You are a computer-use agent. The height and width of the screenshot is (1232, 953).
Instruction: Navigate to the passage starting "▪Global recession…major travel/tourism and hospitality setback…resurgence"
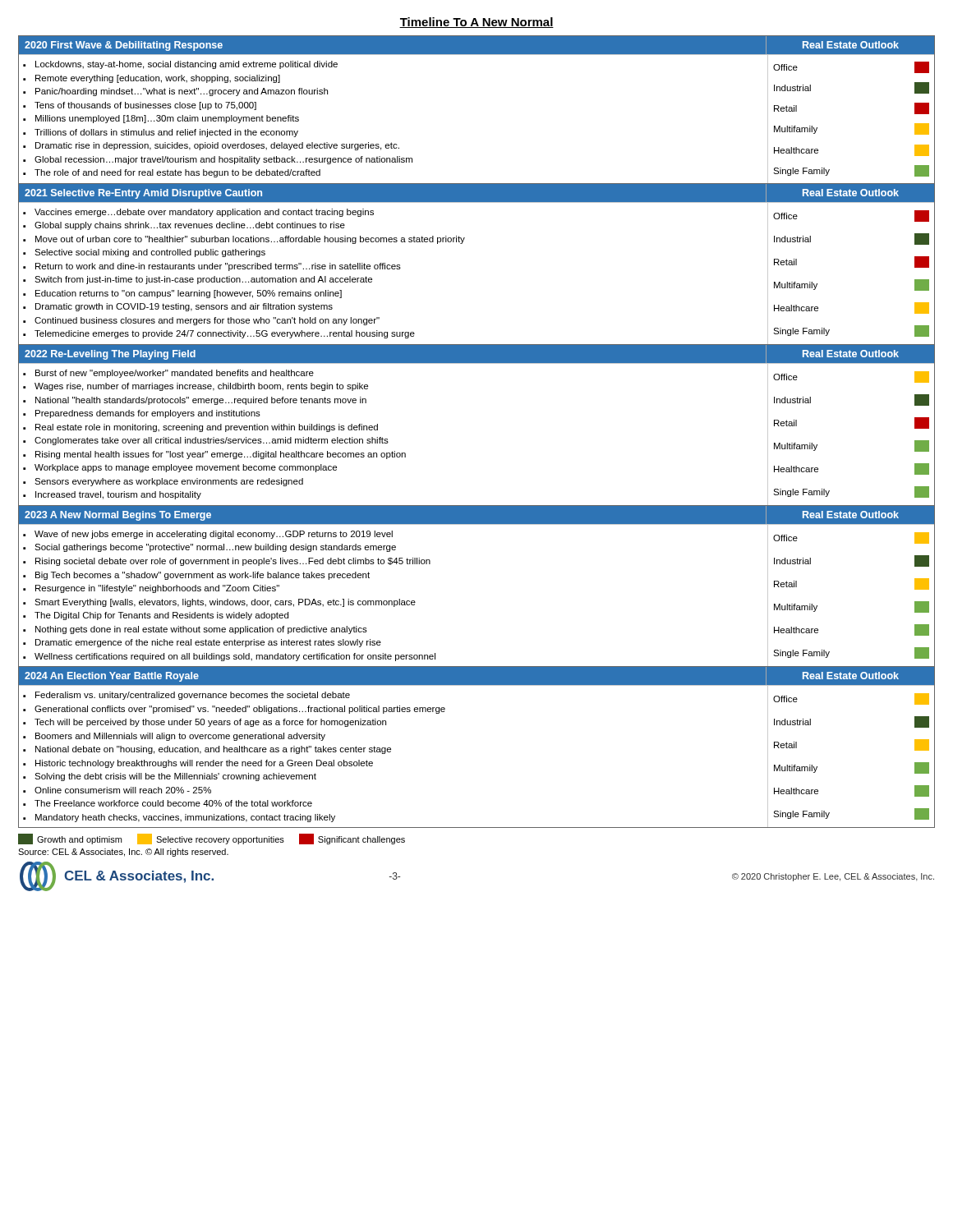pos(393,160)
